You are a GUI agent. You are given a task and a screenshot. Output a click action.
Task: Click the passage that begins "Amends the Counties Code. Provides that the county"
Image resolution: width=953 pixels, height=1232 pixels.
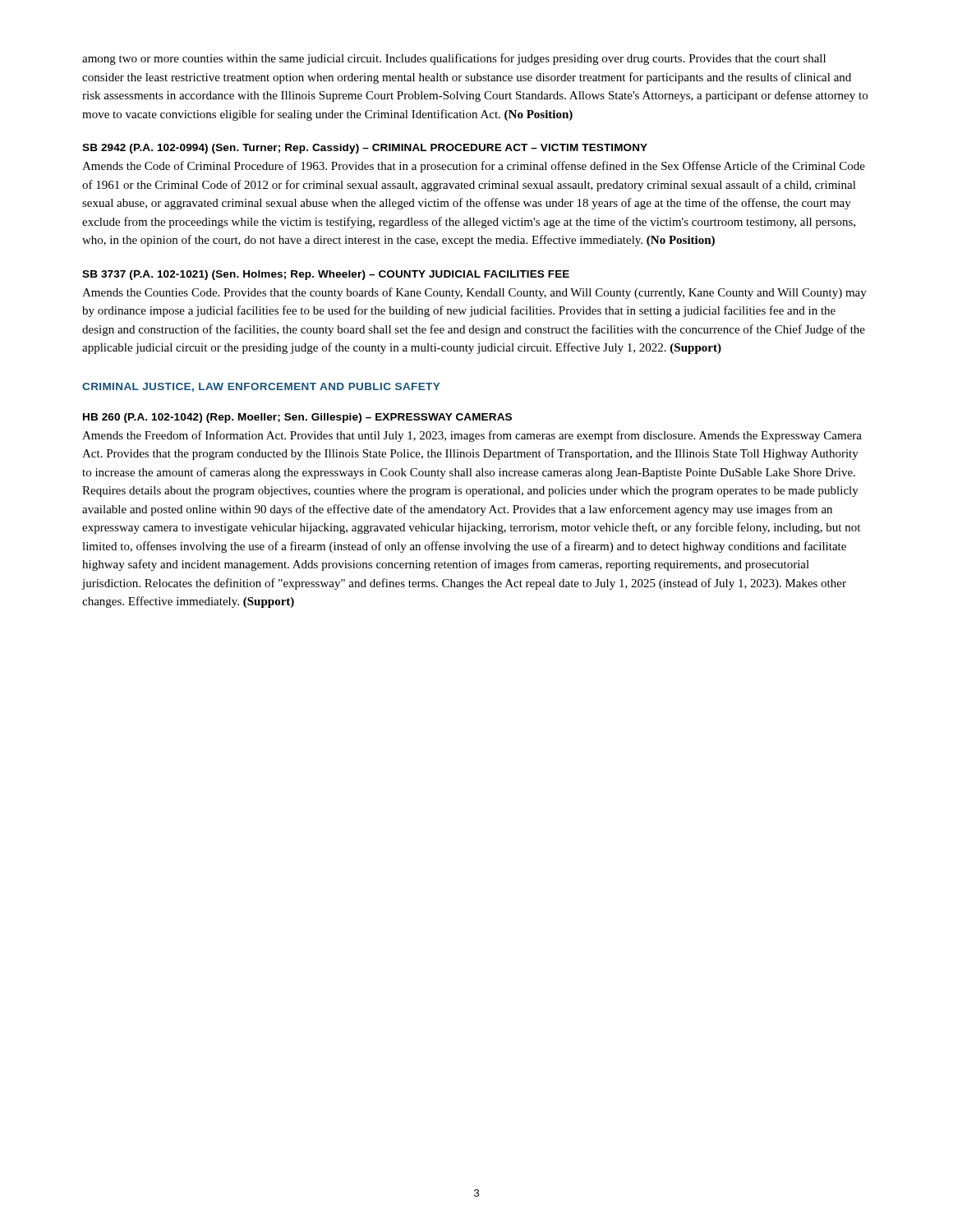[x=474, y=320]
